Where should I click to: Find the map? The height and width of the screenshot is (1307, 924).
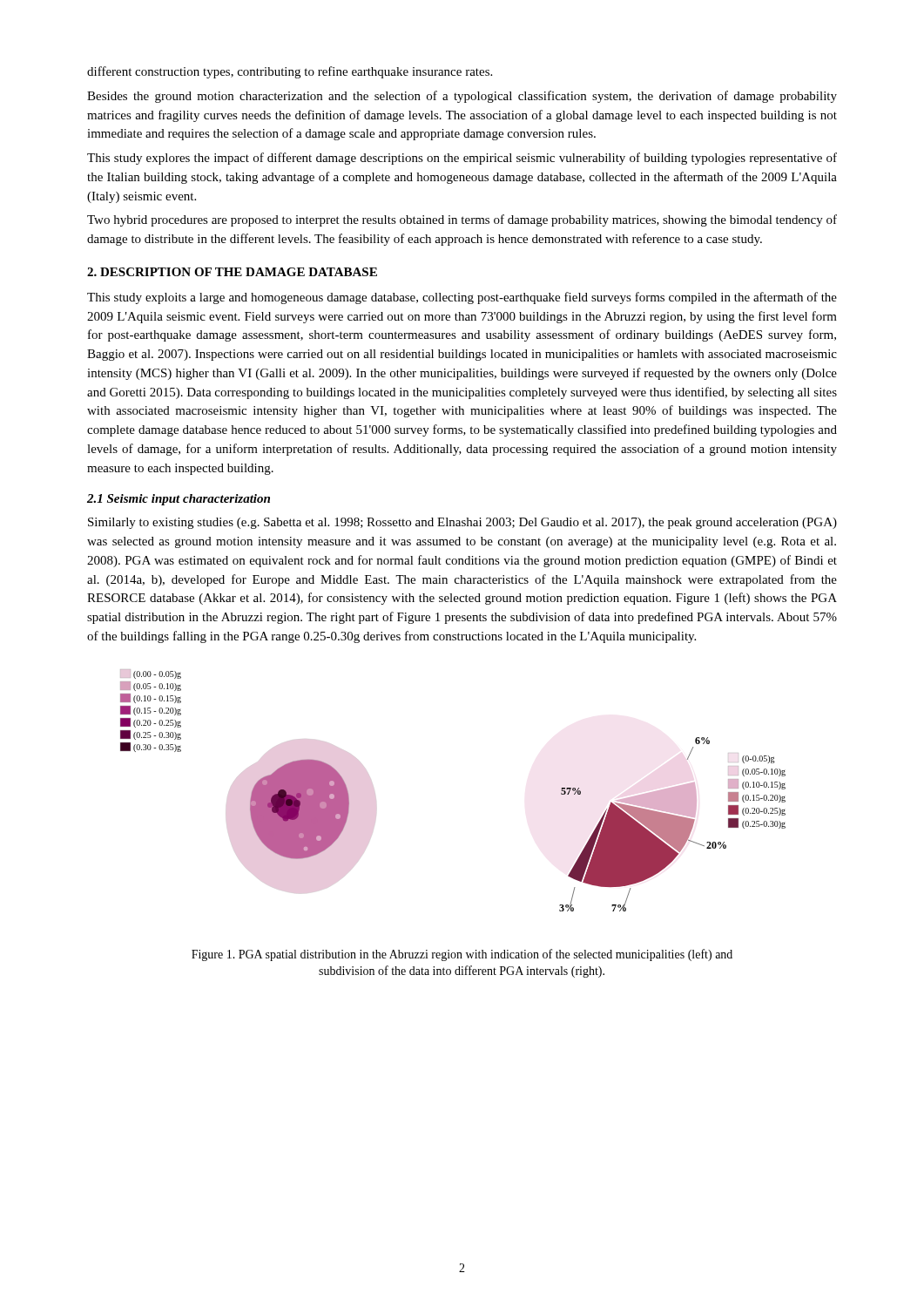tap(288, 802)
